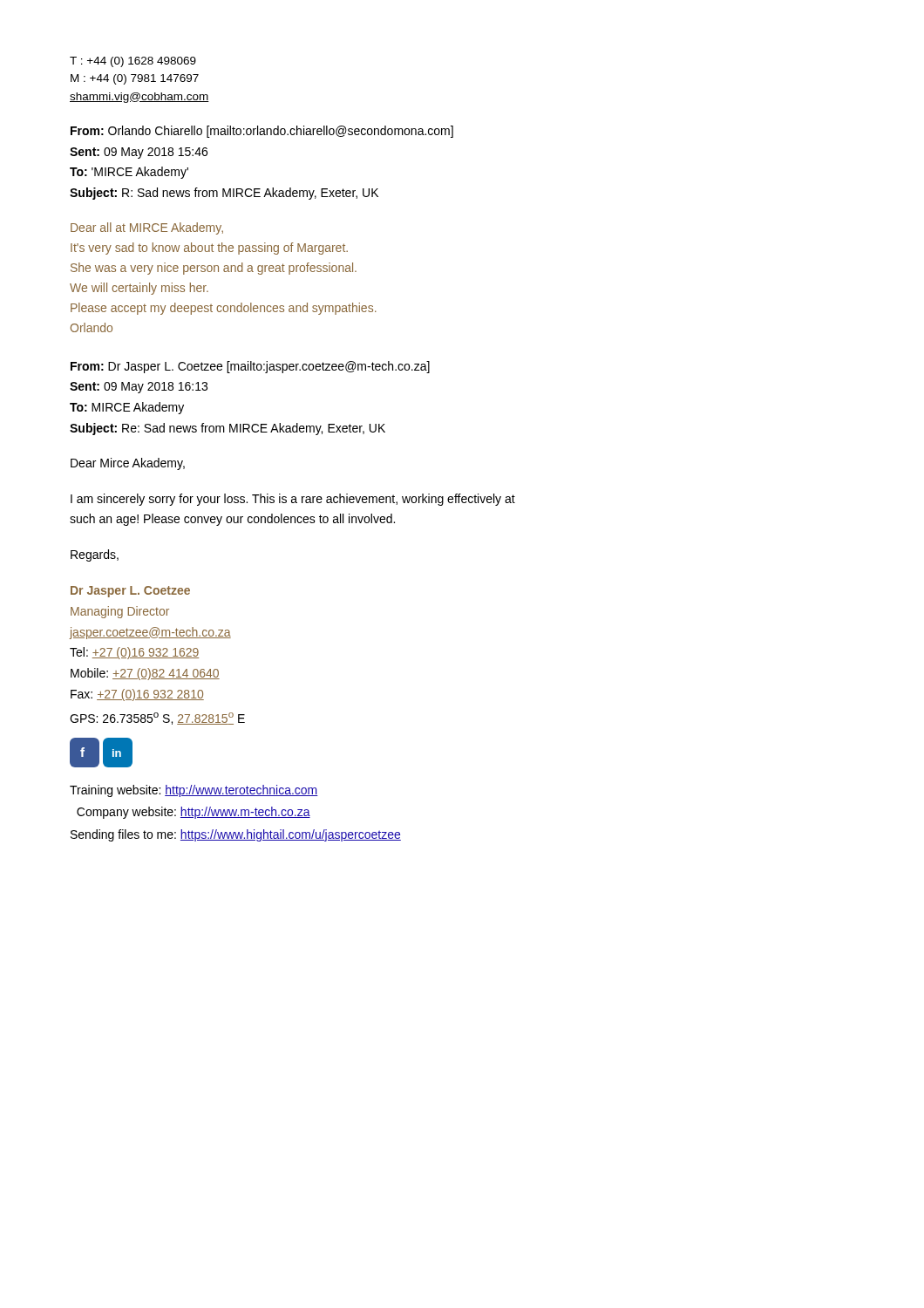Locate the element starting "I am sincerely sorry for your loss."
This screenshot has width=924, height=1308.
coord(462,509)
